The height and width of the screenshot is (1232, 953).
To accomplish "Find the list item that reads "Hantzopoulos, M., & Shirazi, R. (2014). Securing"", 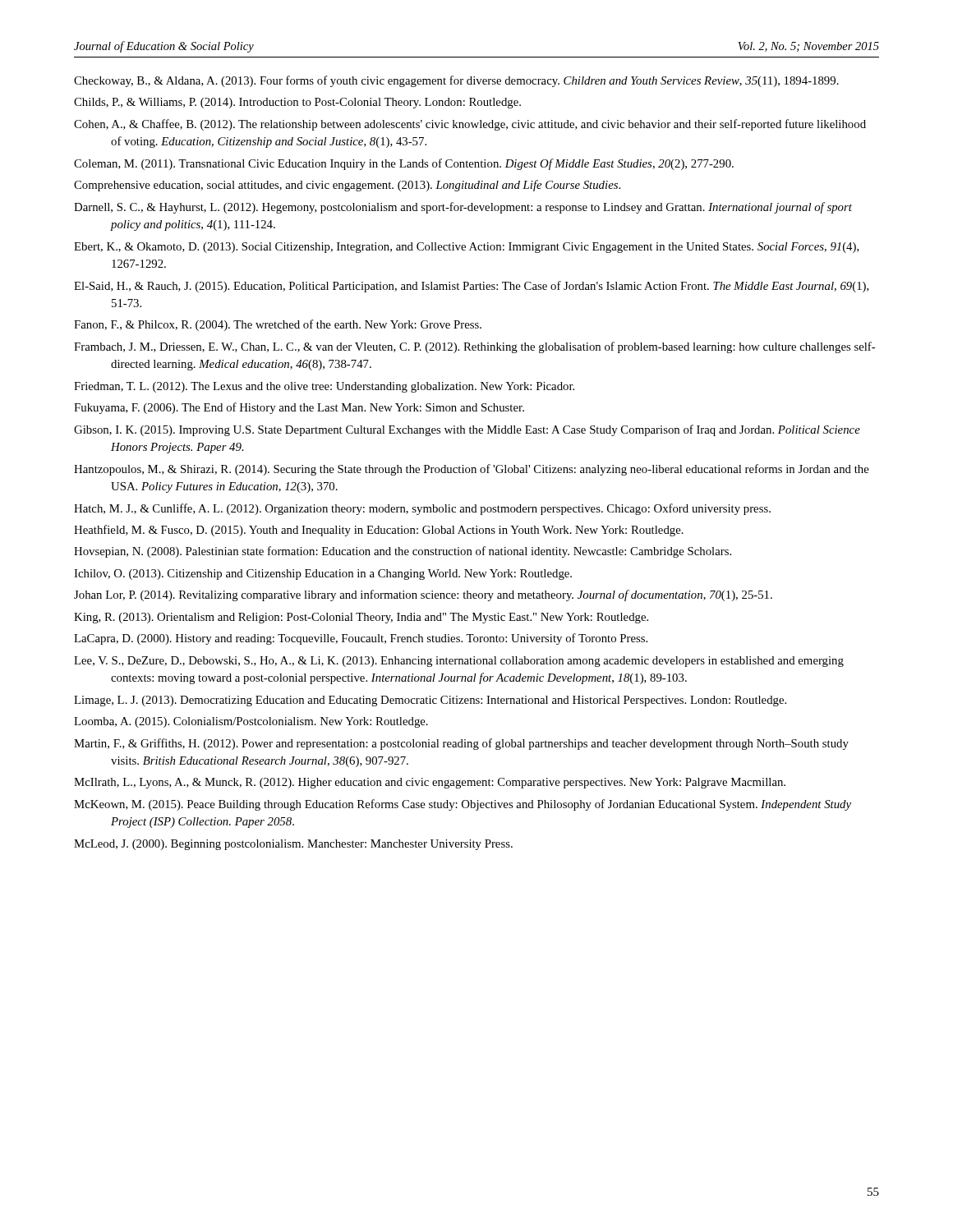I will pos(471,477).
